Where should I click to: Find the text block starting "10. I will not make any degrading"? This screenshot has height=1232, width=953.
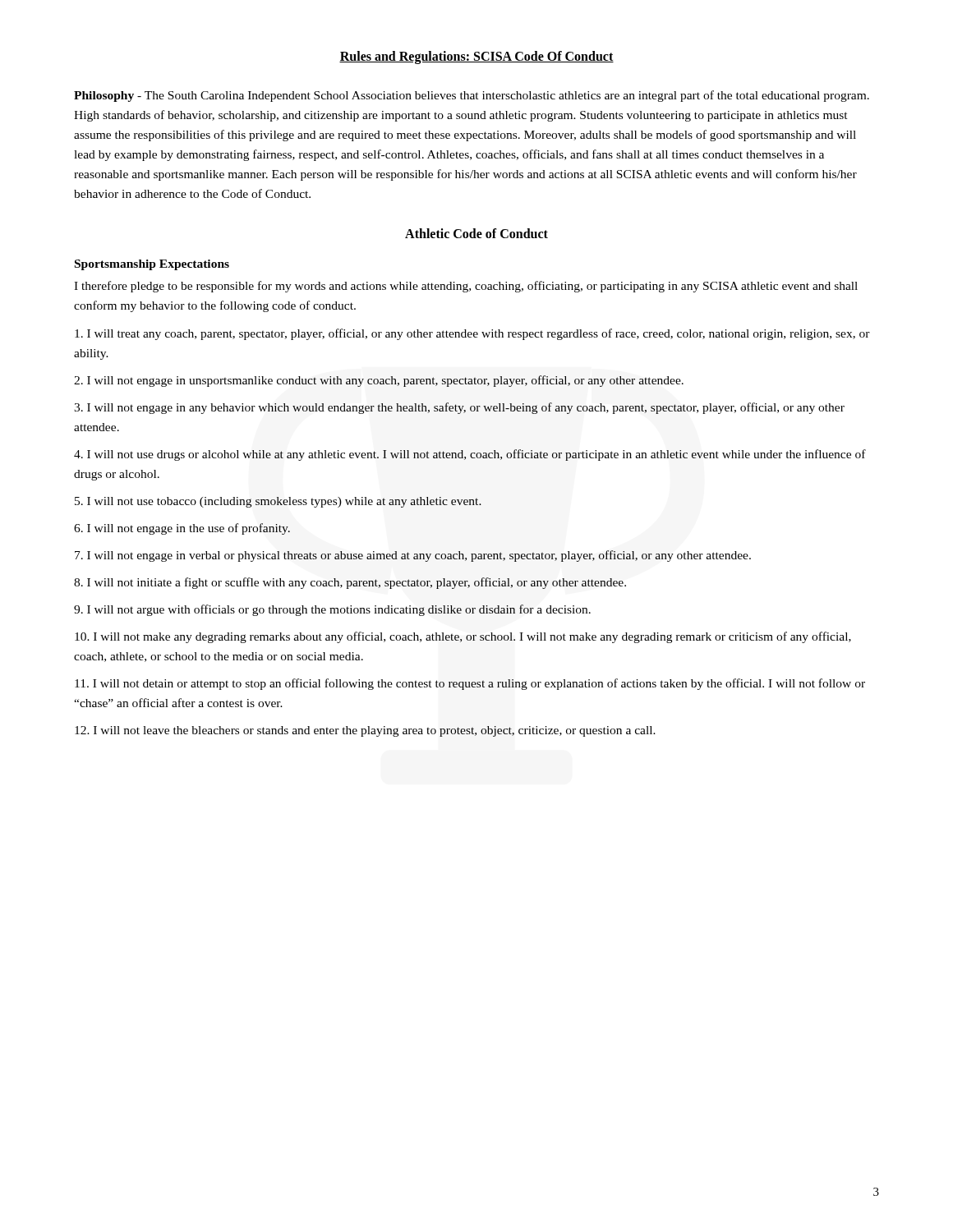pyautogui.click(x=463, y=646)
